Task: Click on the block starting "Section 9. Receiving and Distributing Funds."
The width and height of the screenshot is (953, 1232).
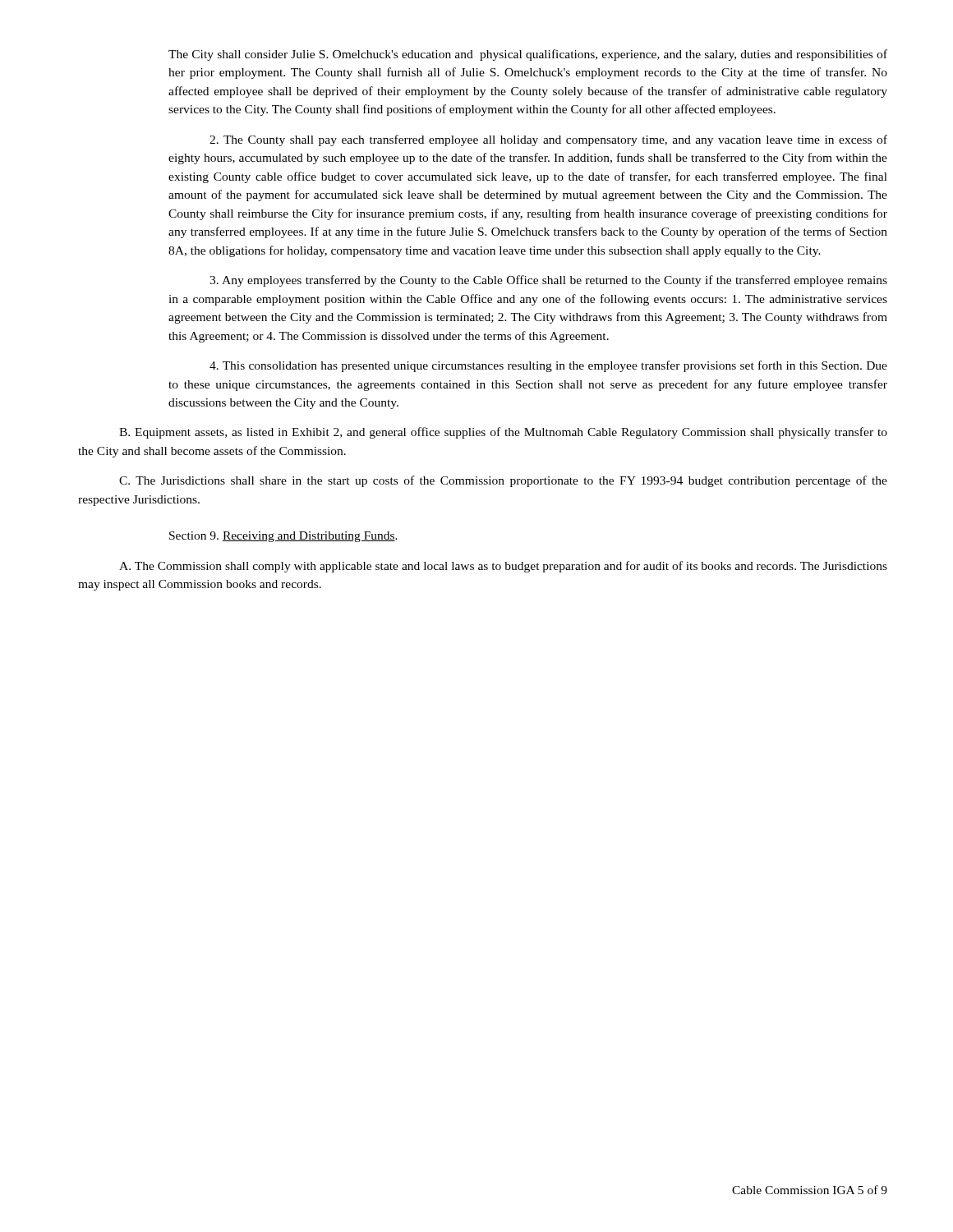Action: coord(283,535)
